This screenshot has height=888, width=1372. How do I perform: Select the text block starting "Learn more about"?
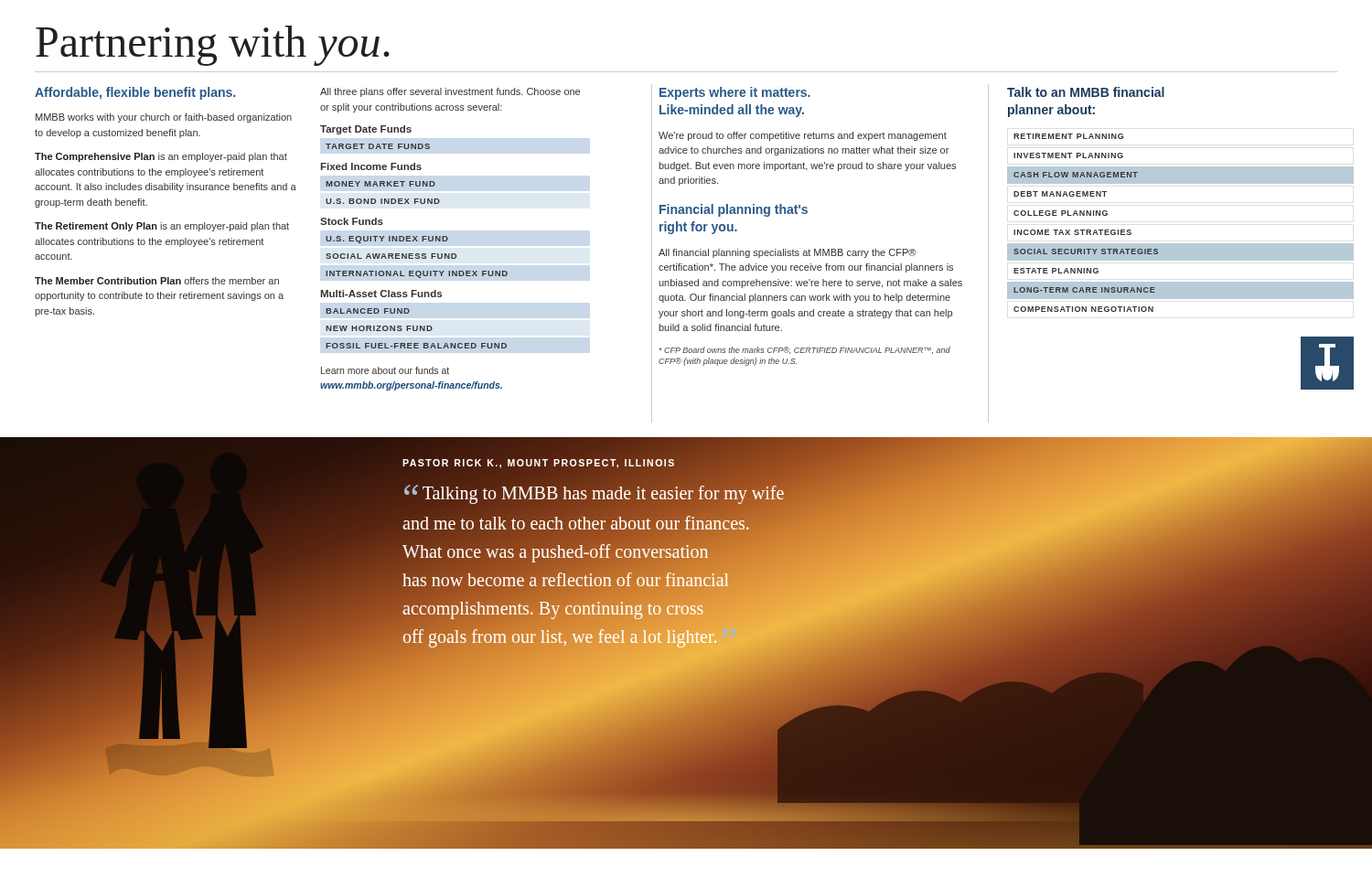tap(411, 378)
